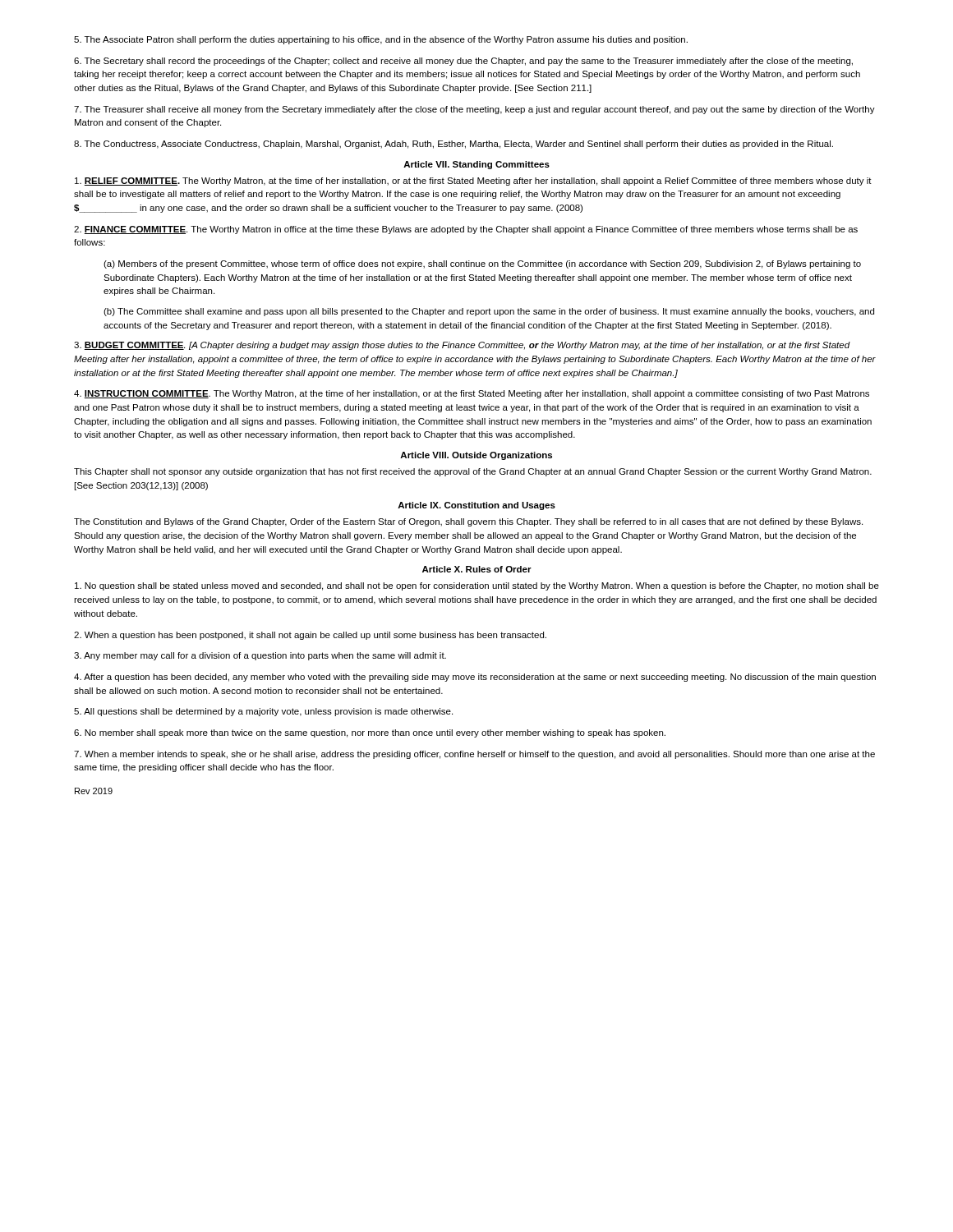Find the text block that says "(b) The Committee shall examine and pass upon"
The width and height of the screenshot is (953, 1232).
click(x=489, y=318)
